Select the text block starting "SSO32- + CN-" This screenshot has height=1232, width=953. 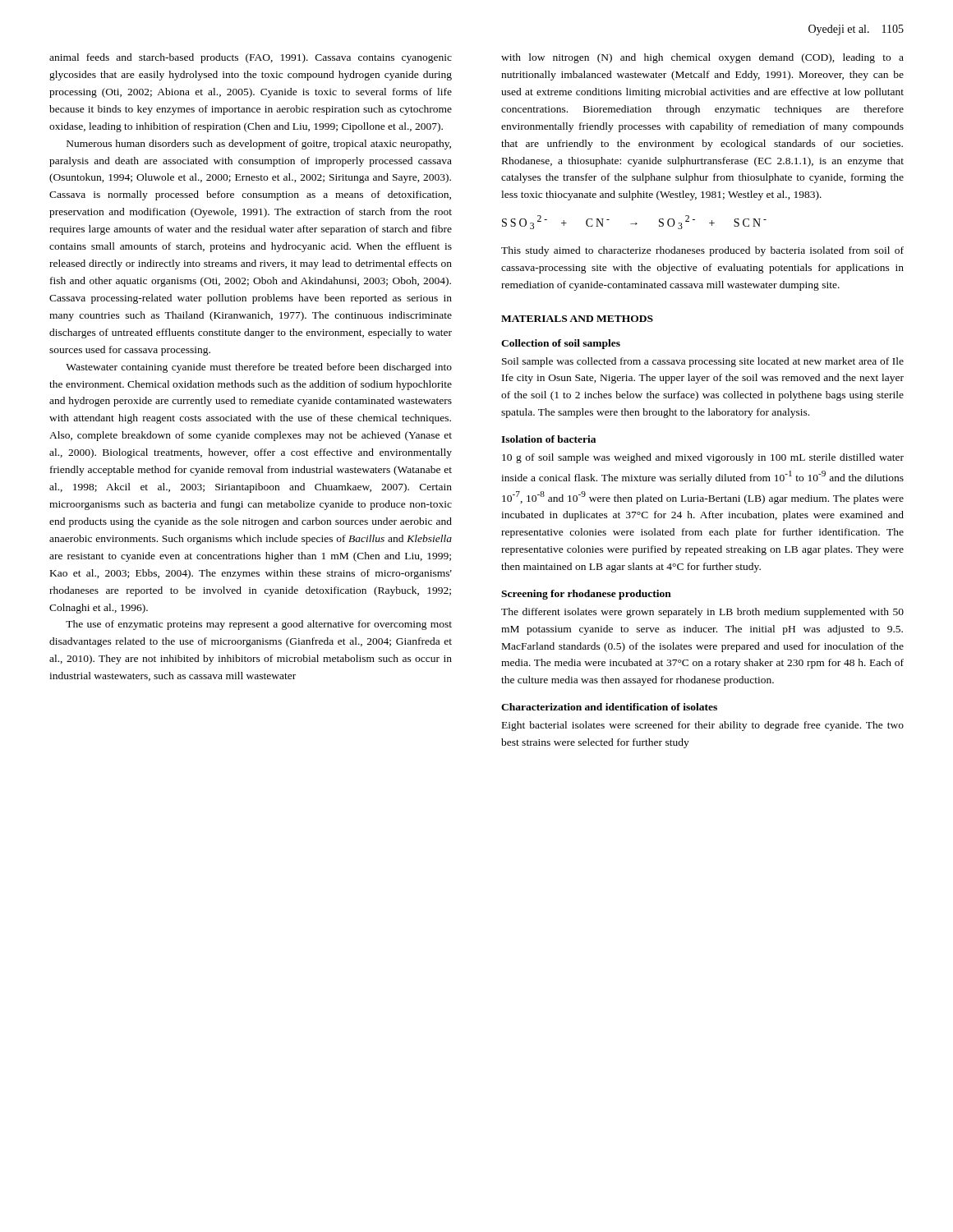pyautogui.click(x=635, y=223)
